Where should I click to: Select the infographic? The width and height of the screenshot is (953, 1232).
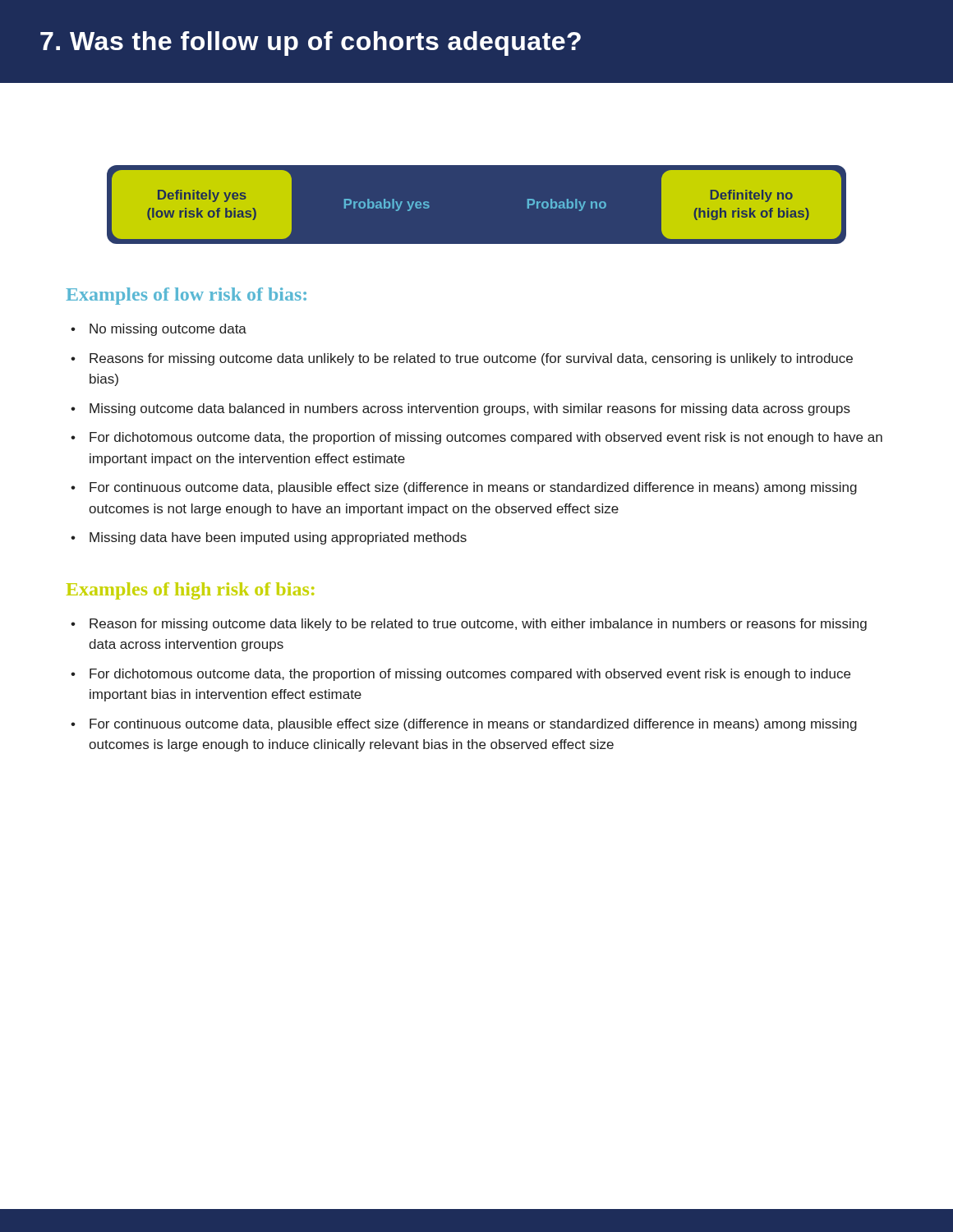tap(476, 185)
